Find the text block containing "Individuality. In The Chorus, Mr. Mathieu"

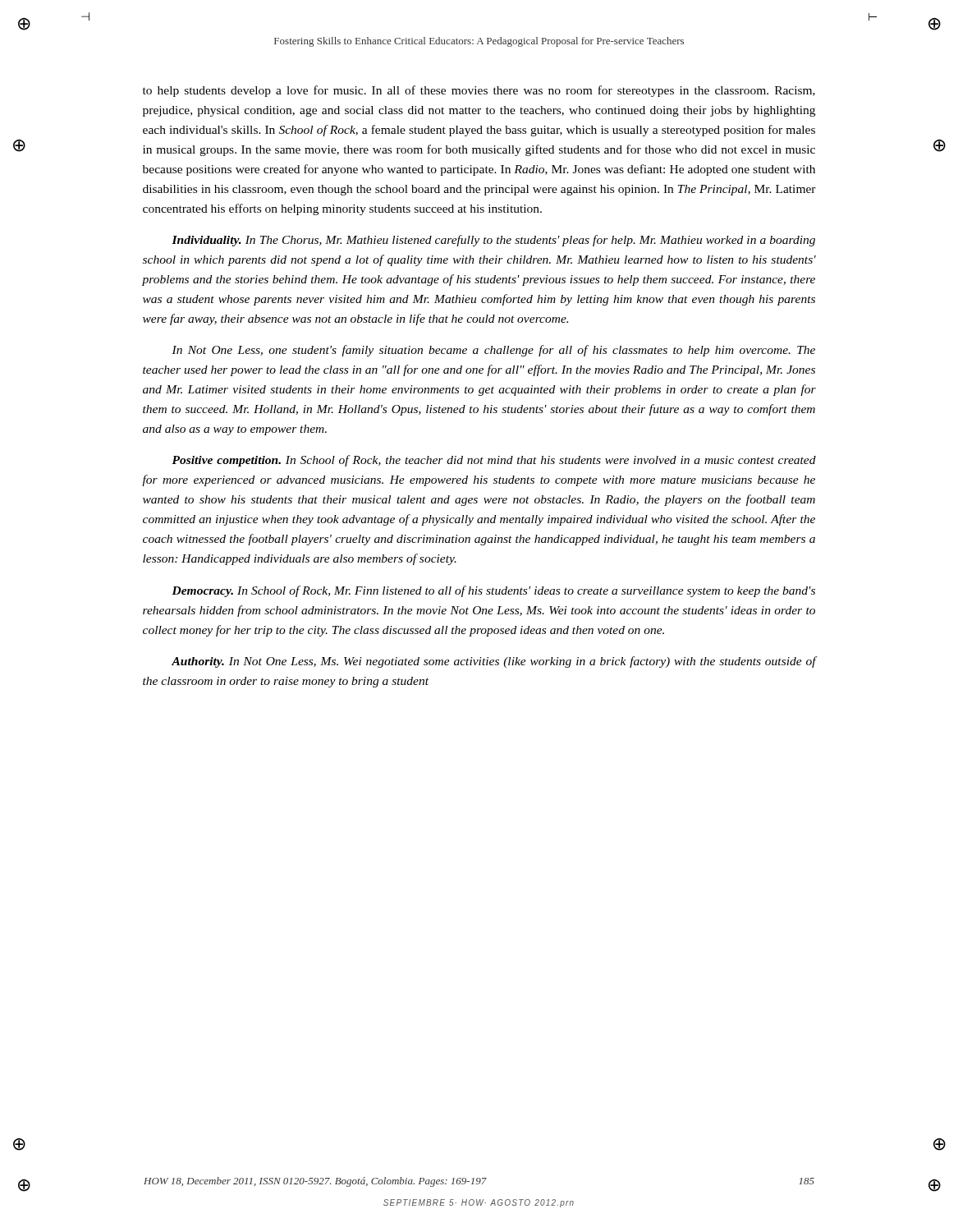pyautogui.click(x=479, y=279)
